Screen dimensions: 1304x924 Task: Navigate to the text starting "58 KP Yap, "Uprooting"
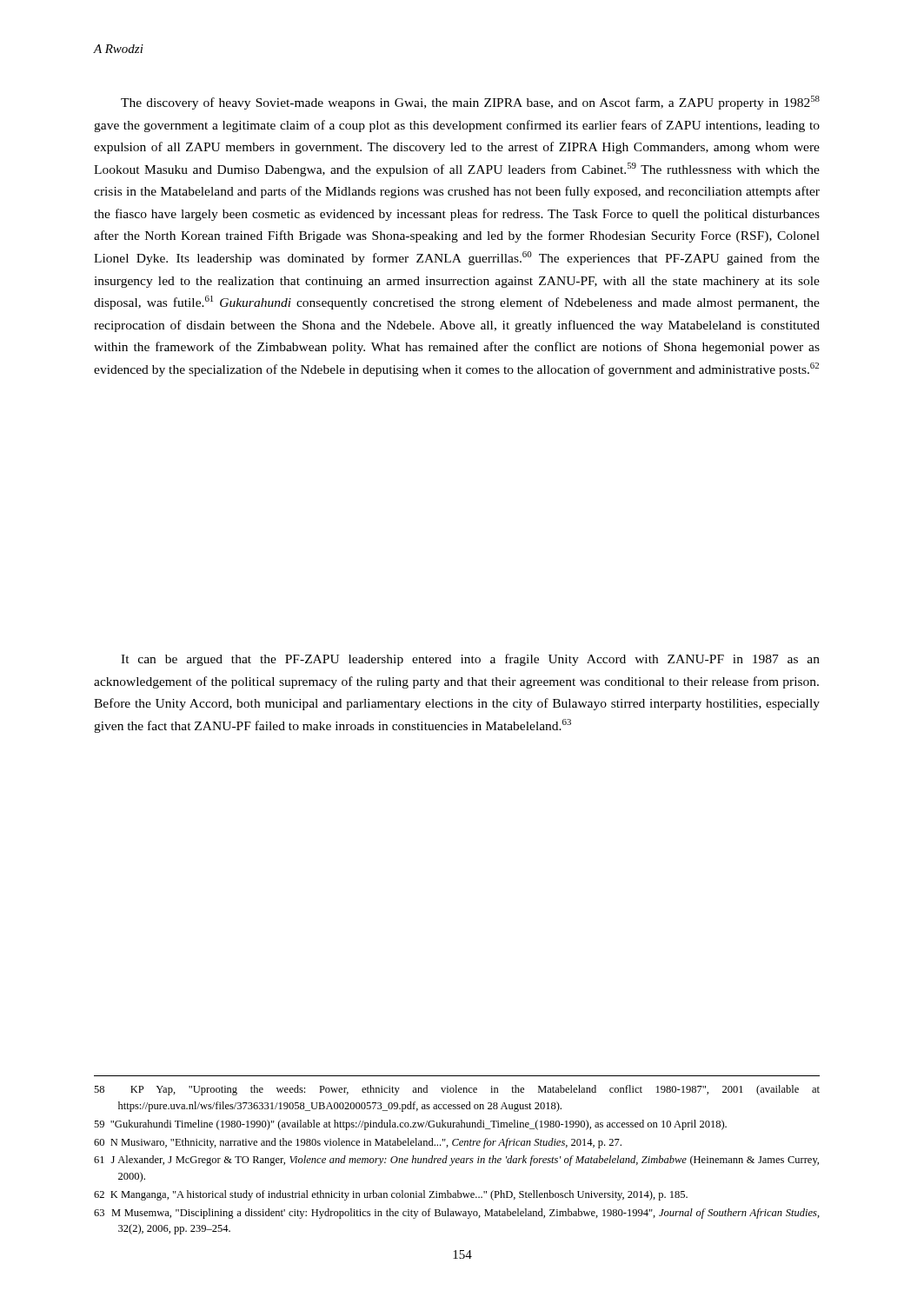tap(457, 1098)
